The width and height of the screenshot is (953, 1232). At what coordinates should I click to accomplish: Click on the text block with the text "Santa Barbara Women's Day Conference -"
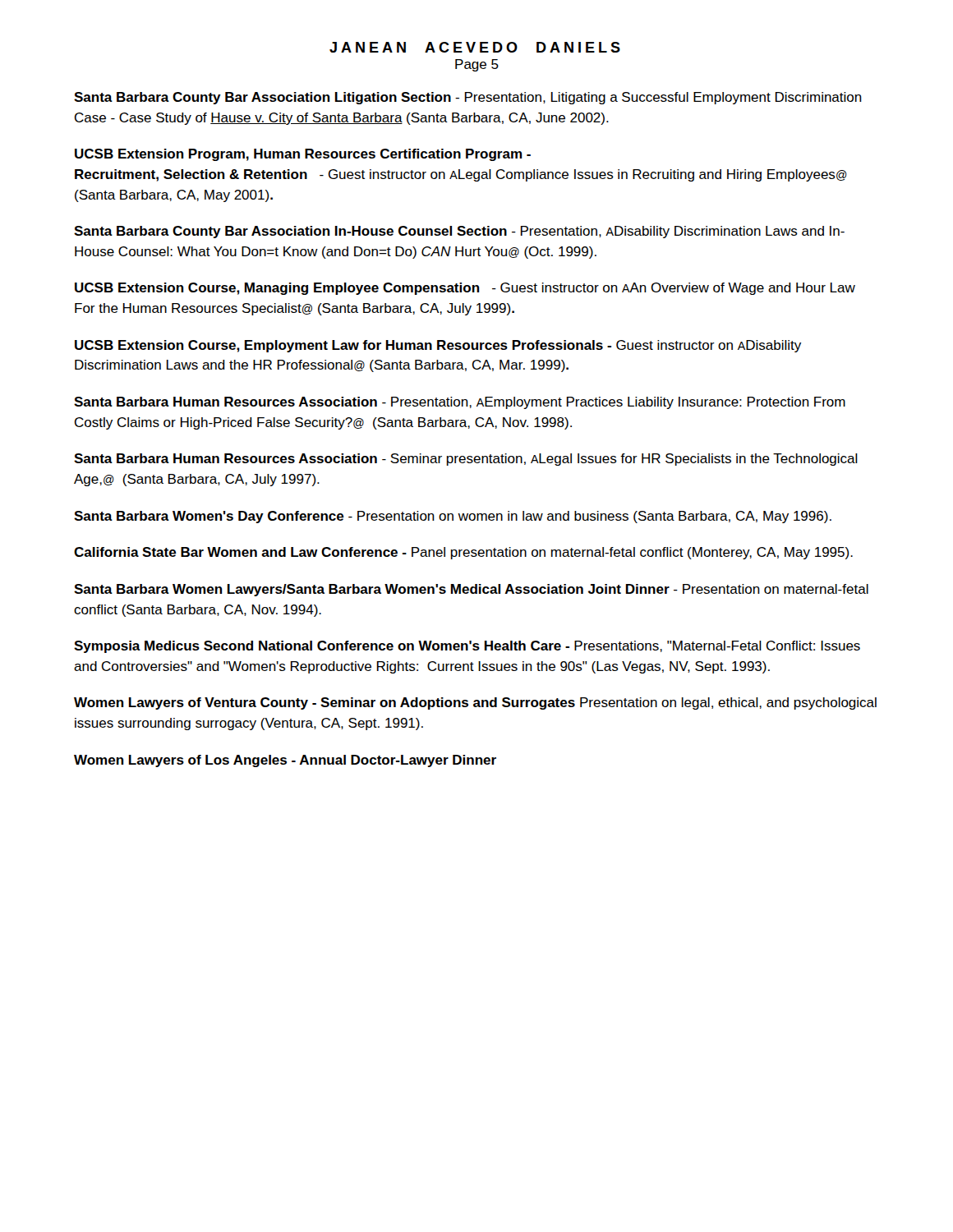[x=453, y=516]
